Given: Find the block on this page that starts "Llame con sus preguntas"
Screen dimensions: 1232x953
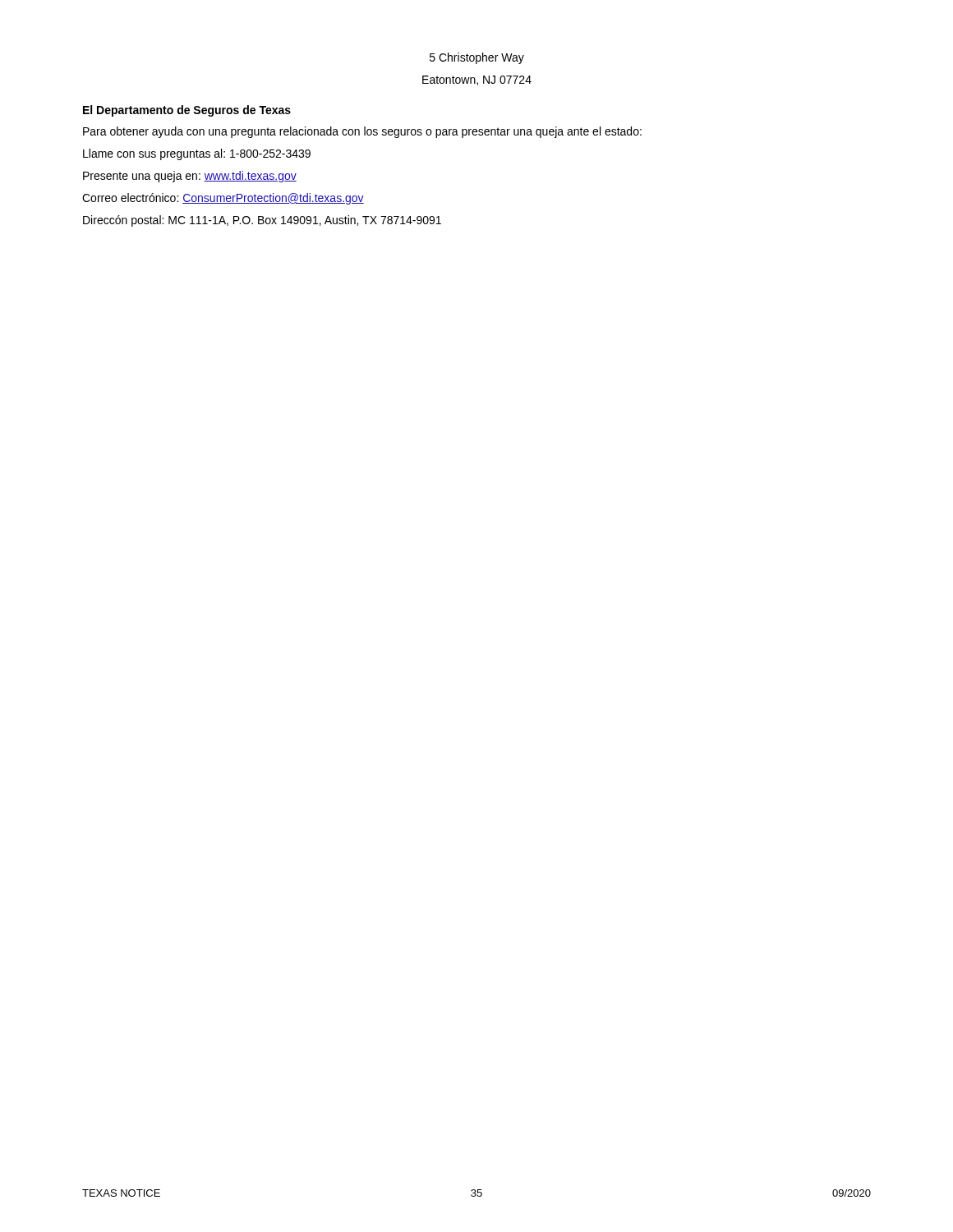Looking at the screenshot, I should (x=197, y=154).
